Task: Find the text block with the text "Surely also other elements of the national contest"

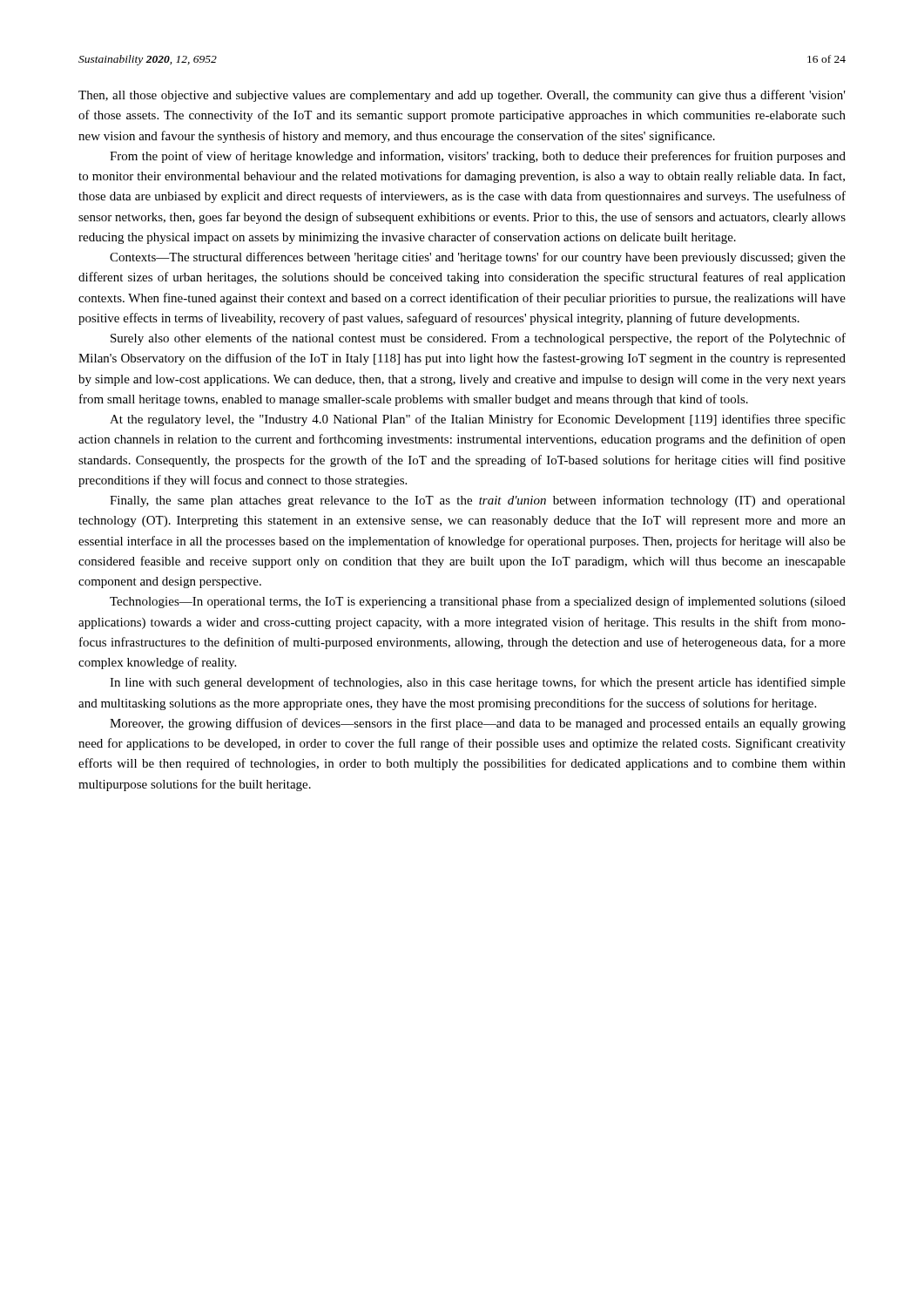Action: [x=462, y=368]
